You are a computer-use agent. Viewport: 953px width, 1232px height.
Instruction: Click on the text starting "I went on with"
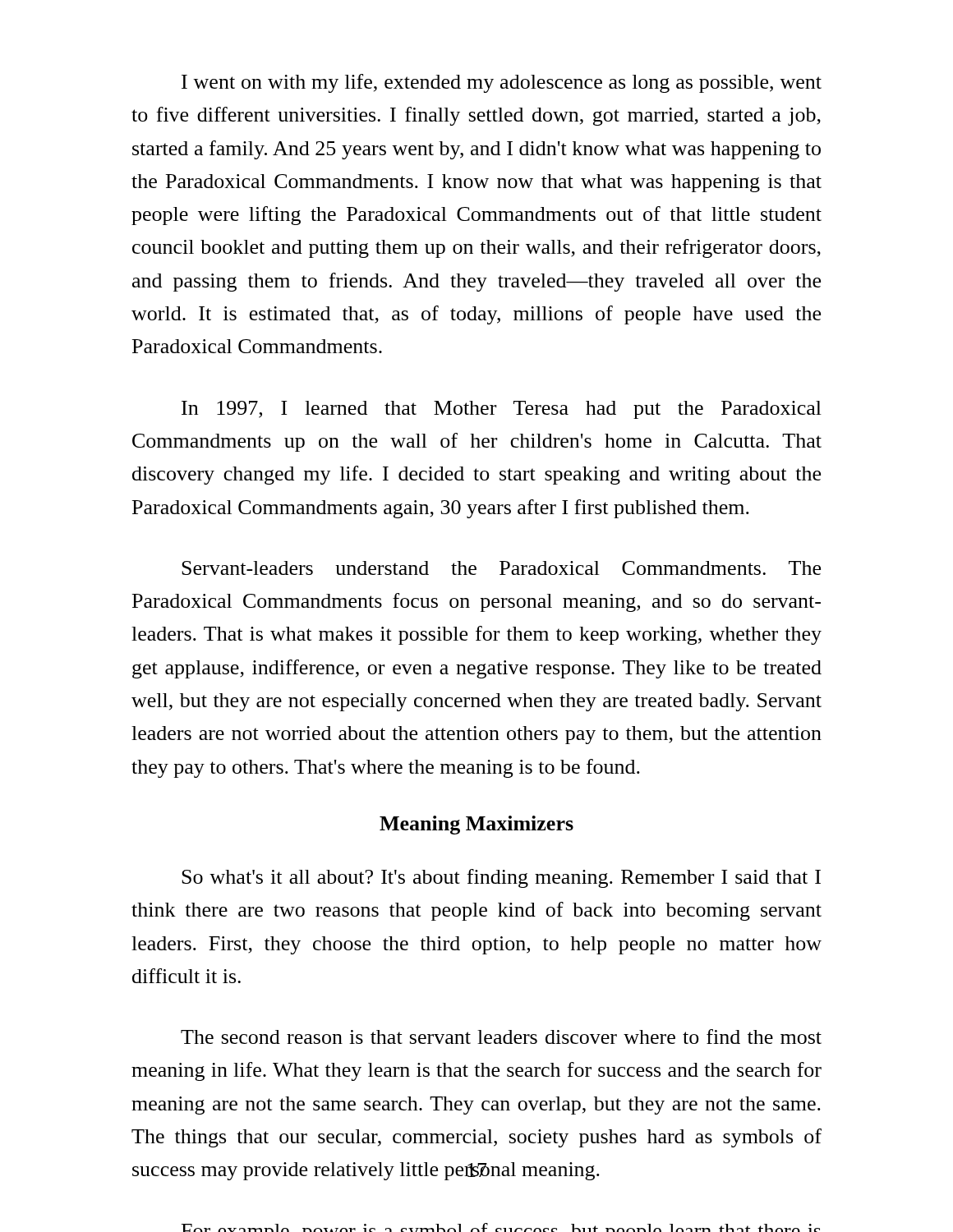click(476, 215)
